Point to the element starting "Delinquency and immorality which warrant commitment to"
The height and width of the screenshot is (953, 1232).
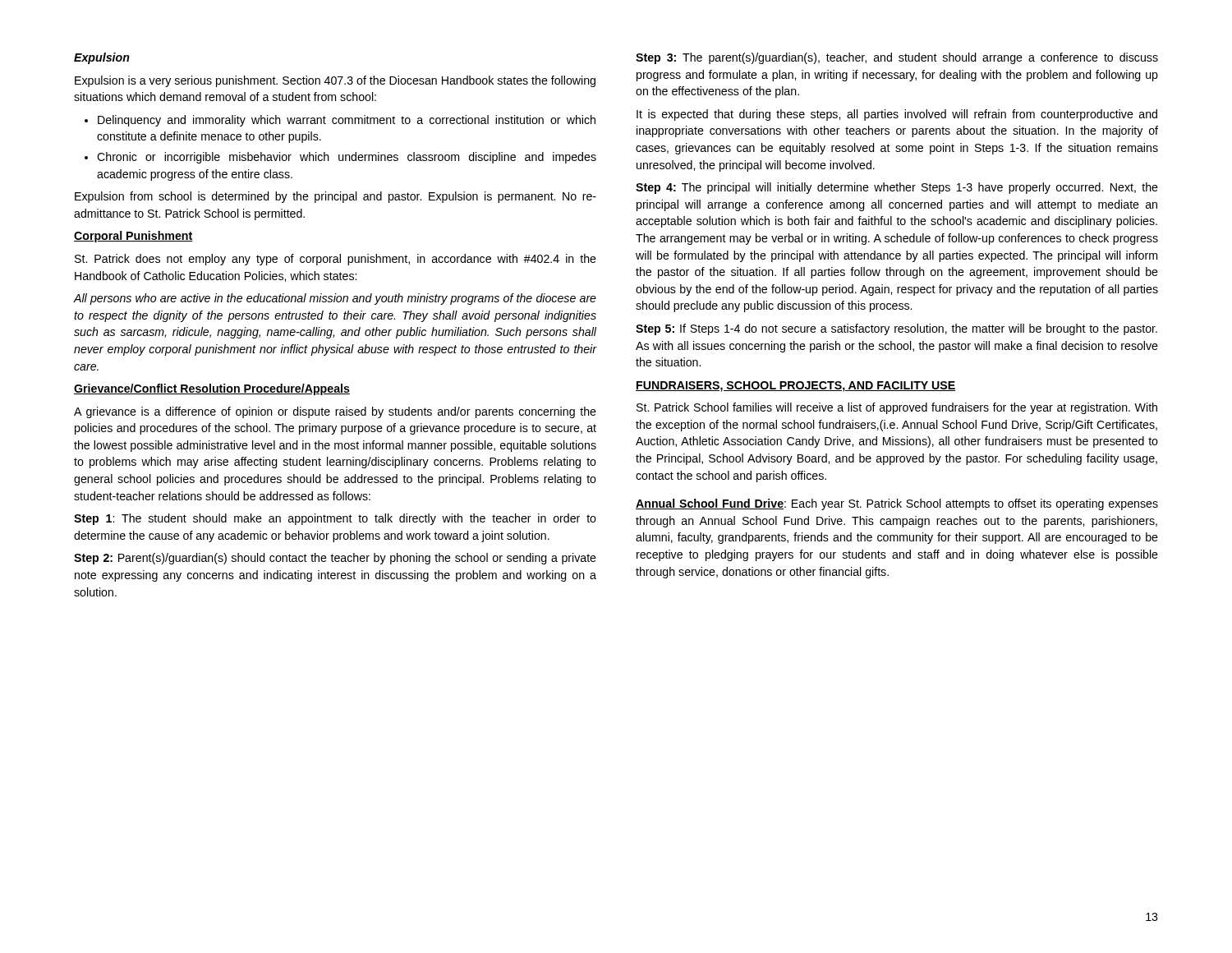[347, 128]
